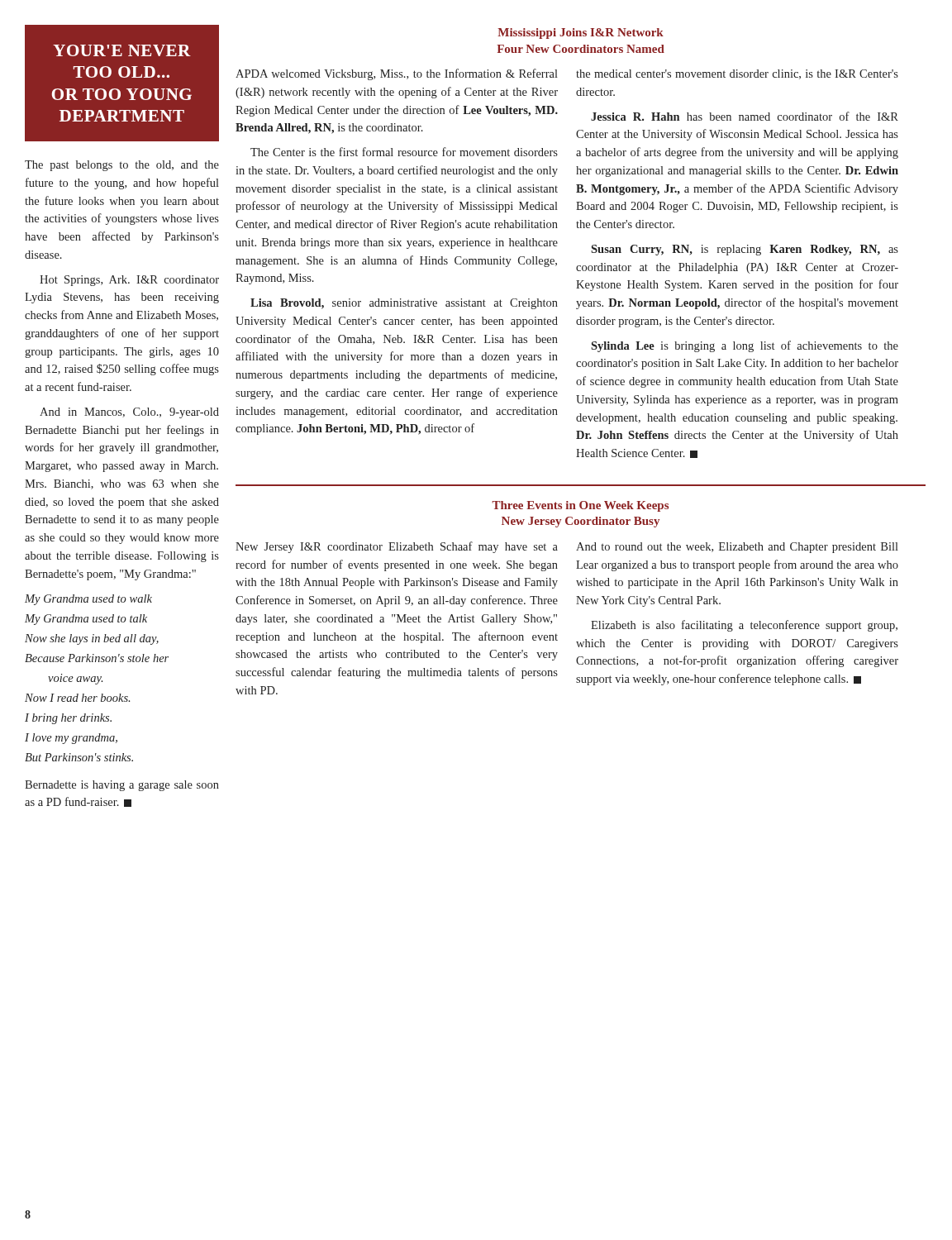952x1240 pixels.
Task: Find the block on this page that starts "Bernadette is having a garage sale"
Action: (122, 794)
